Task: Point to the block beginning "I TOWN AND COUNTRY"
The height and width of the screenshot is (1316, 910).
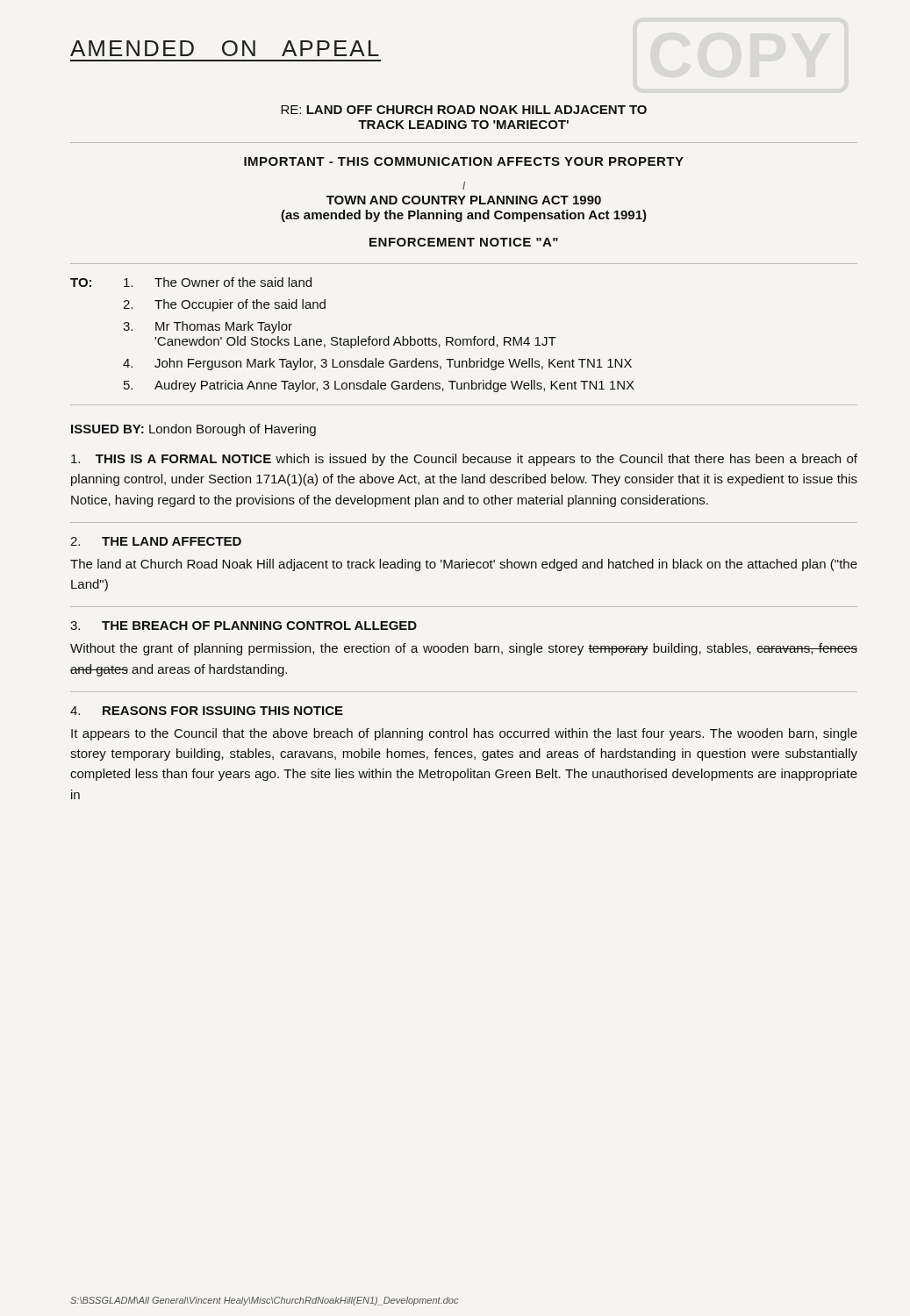Action: pyautogui.click(x=464, y=200)
